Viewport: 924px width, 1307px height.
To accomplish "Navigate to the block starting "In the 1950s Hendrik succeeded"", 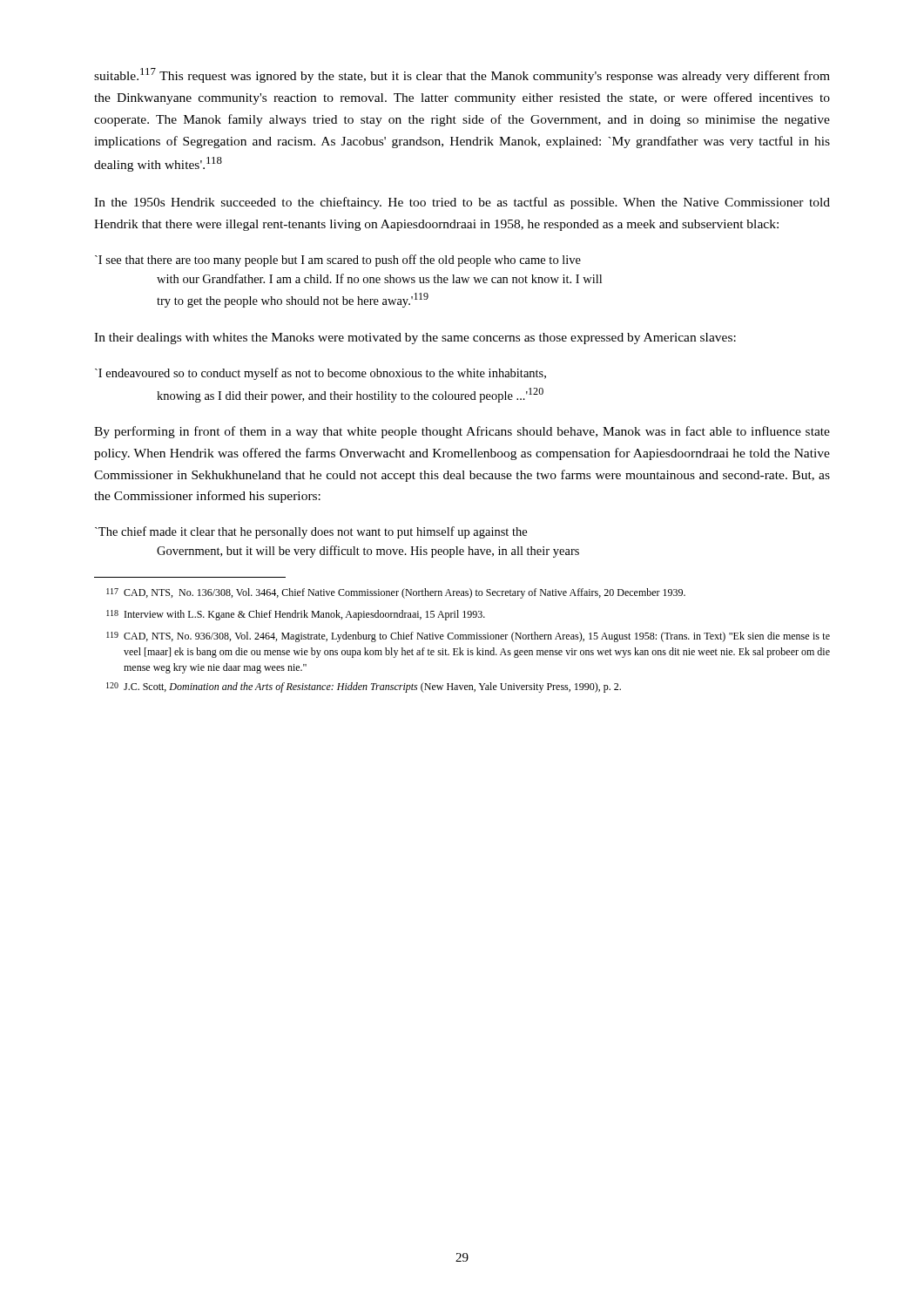I will [462, 214].
